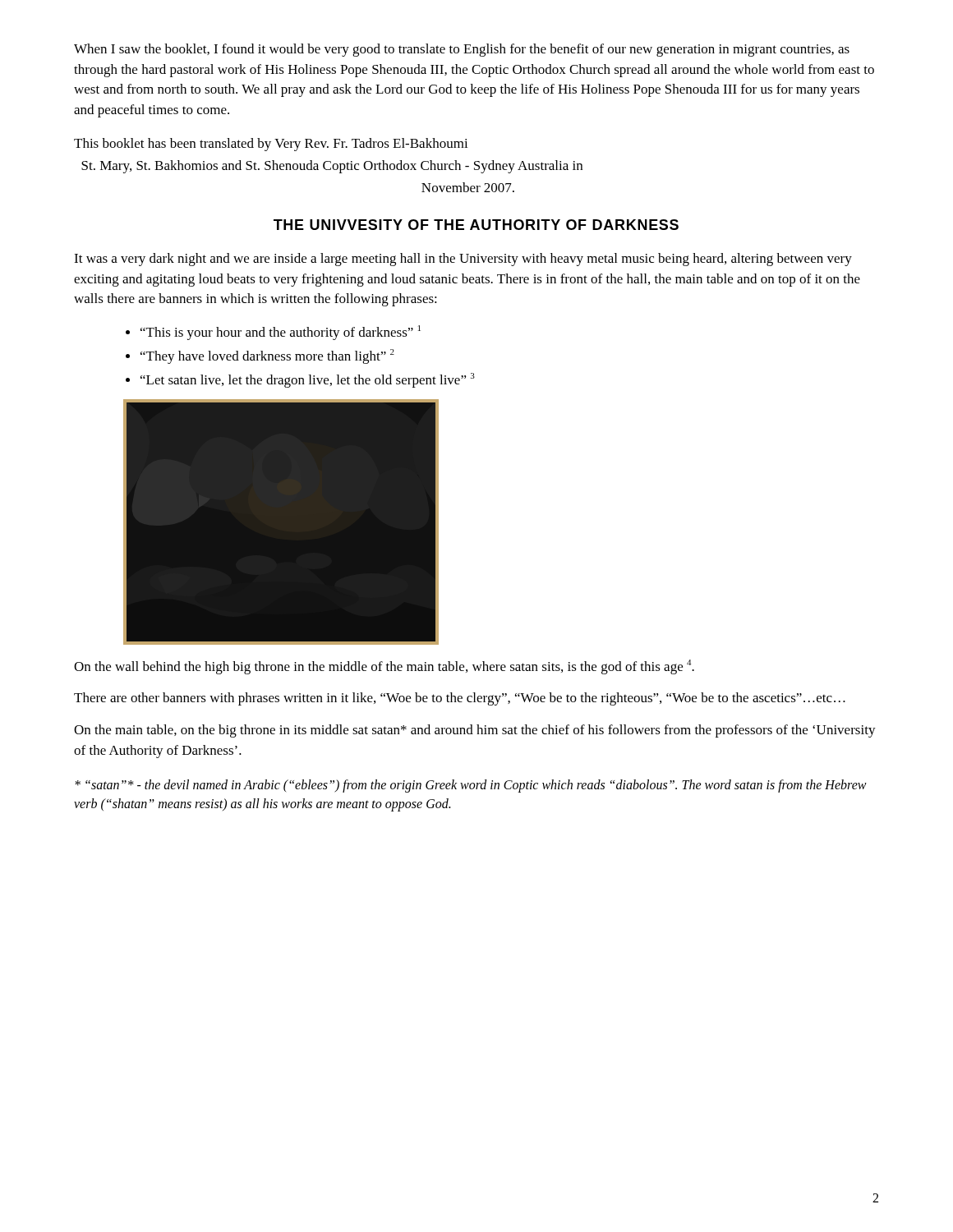Select the text block that says "It was a very dark night"

click(x=467, y=279)
